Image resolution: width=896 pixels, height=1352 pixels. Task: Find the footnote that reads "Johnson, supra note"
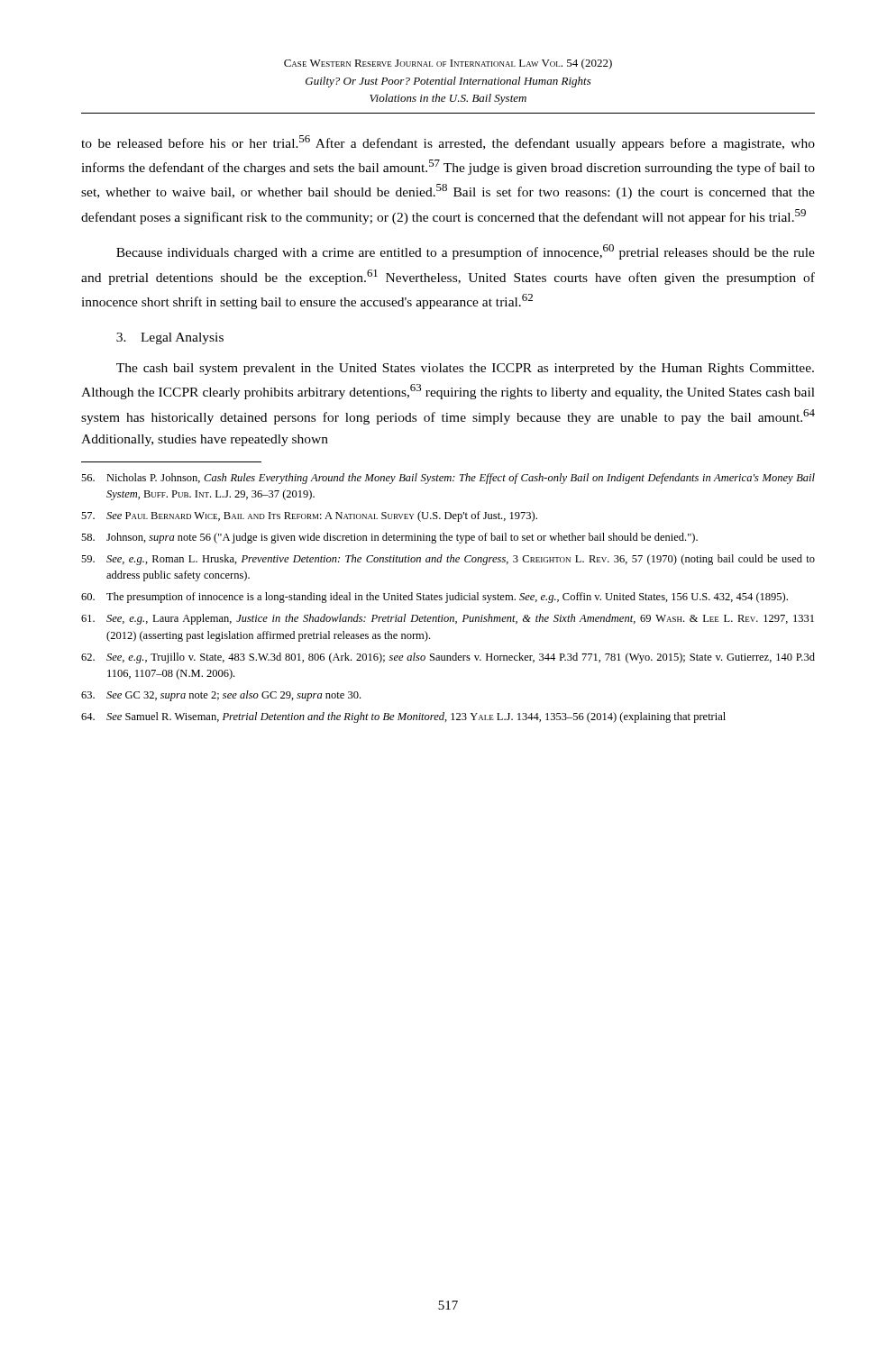(448, 537)
